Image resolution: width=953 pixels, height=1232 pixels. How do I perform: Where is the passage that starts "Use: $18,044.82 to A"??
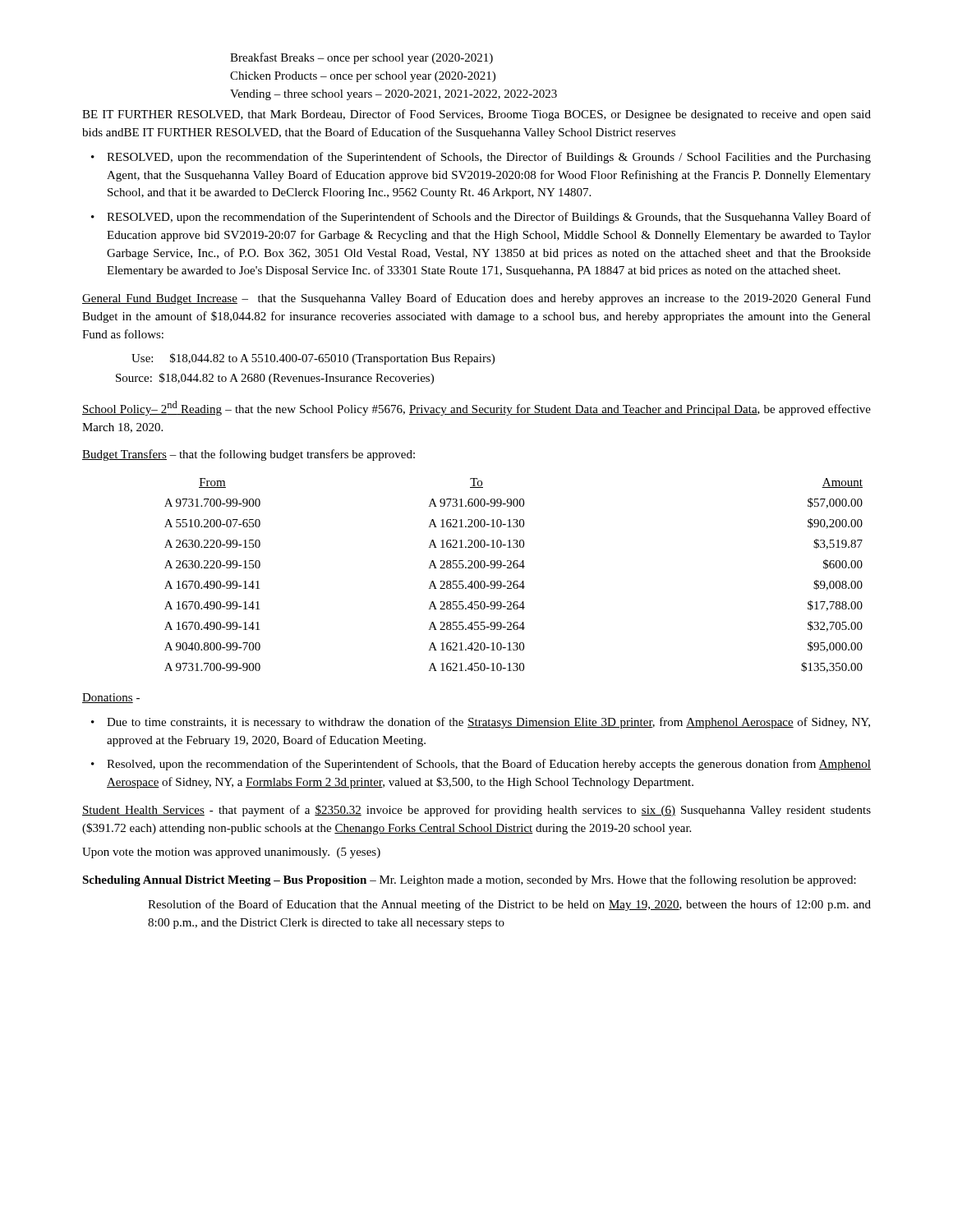click(313, 358)
